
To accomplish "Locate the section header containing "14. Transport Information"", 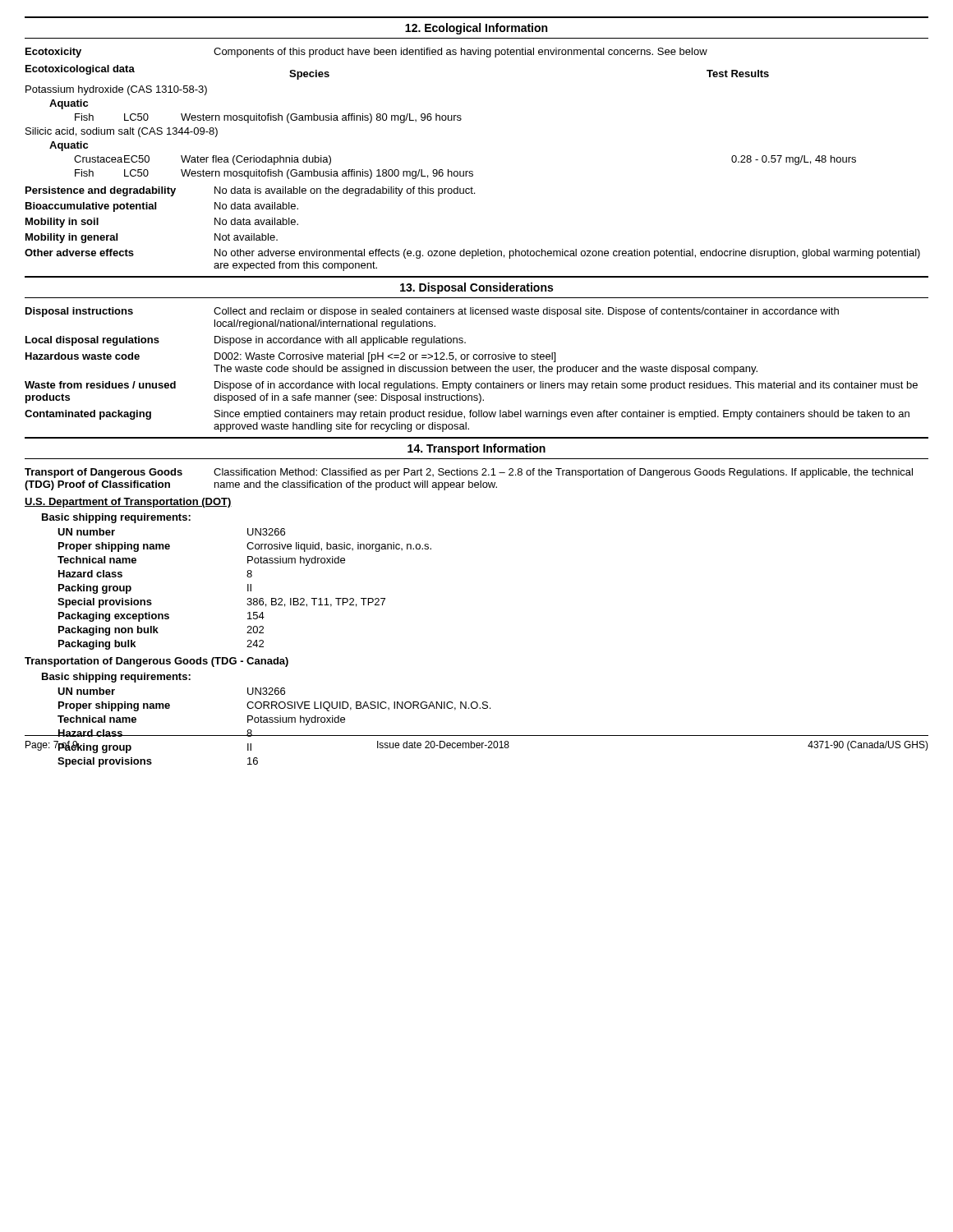I will pos(476,448).
